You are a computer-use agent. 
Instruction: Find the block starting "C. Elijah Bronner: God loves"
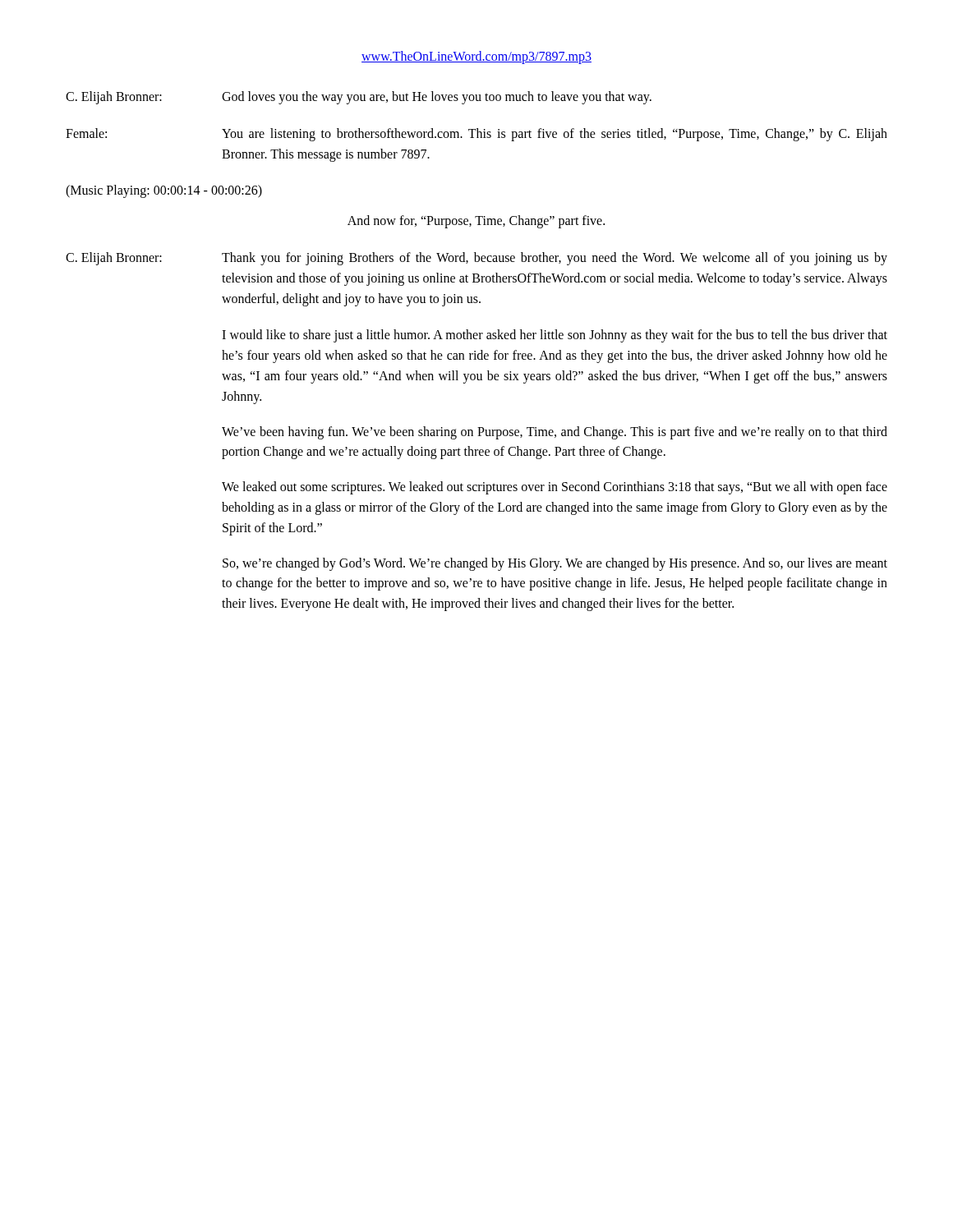coord(476,97)
